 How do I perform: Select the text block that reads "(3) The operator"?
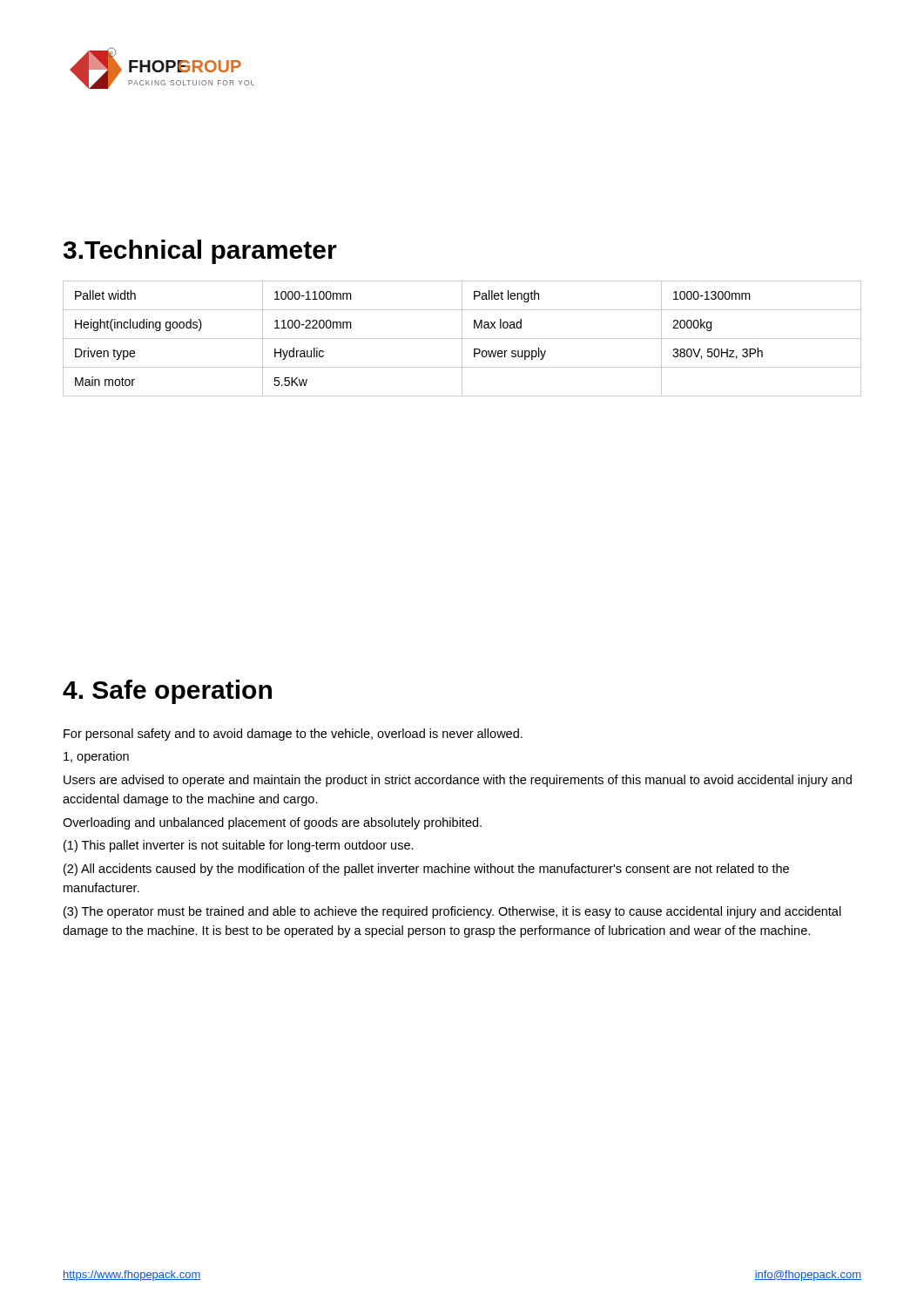point(452,921)
